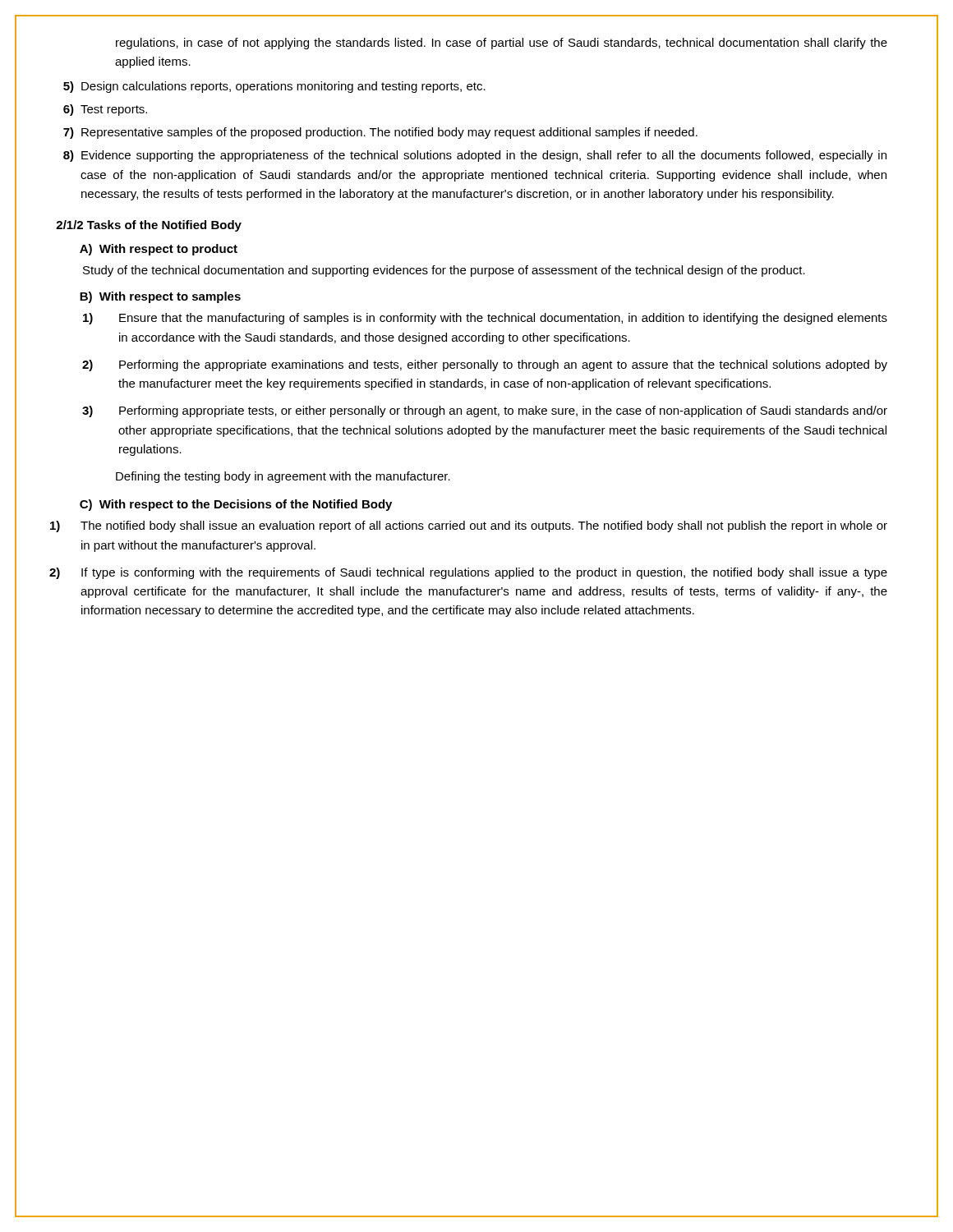Image resolution: width=953 pixels, height=1232 pixels.
Task: Click on the element starting "2/1/2 Tasks of the Notified"
Action: click(x=145, y=225)
